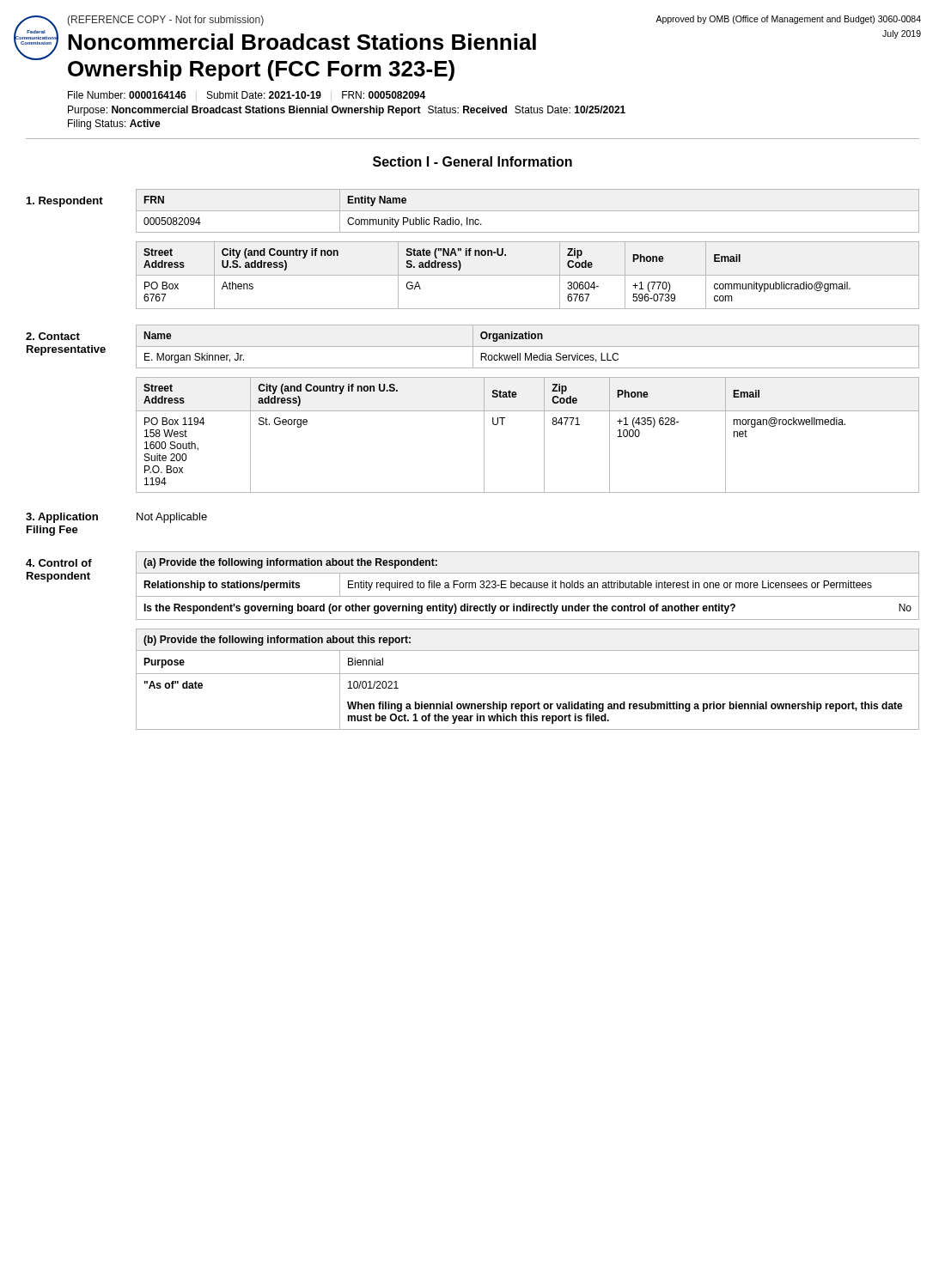Select the table that reads "Community Public Radio,"

pyautogui.click(x=527, y=211)
